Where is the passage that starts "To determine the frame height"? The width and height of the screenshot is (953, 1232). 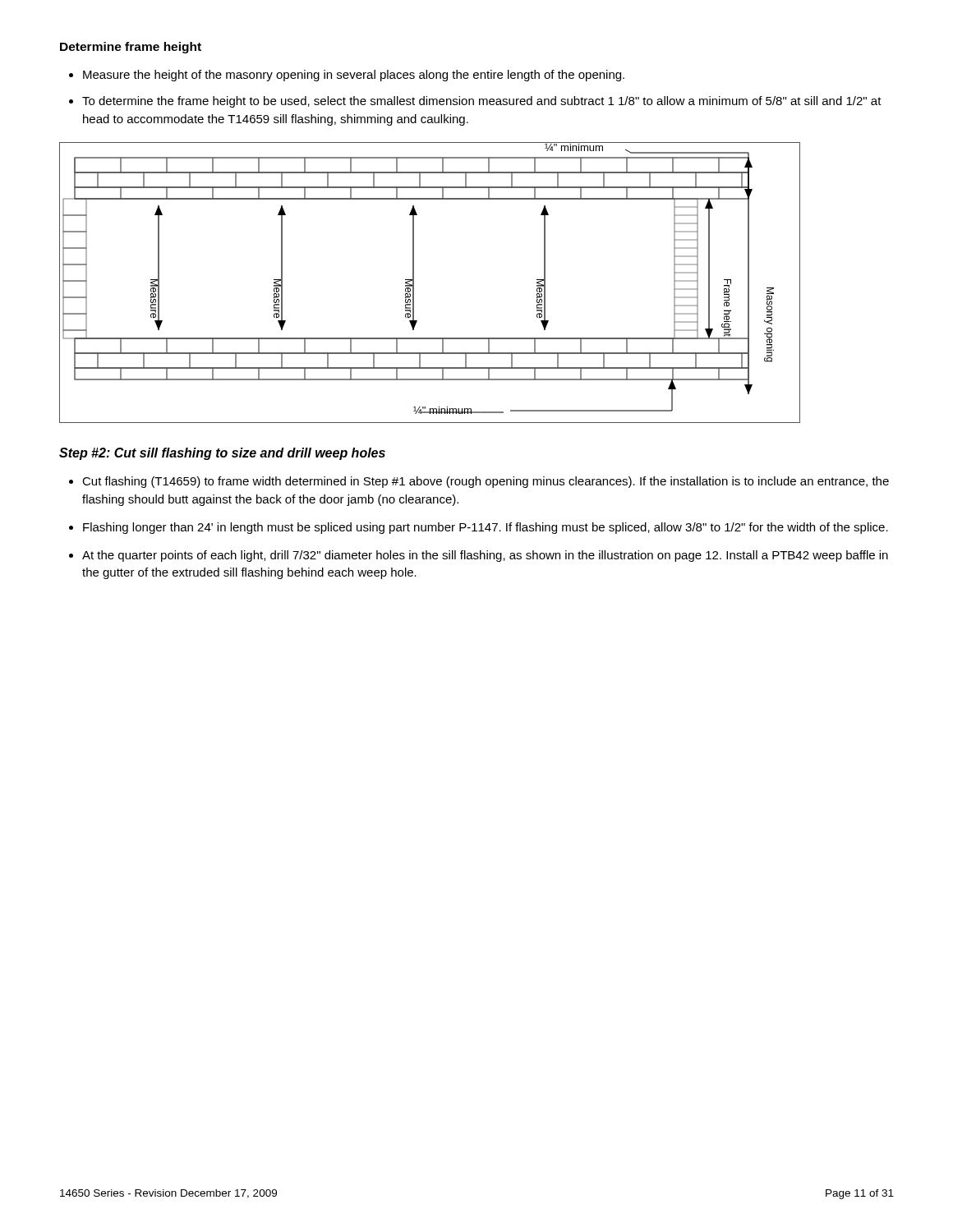pos(482,109)
